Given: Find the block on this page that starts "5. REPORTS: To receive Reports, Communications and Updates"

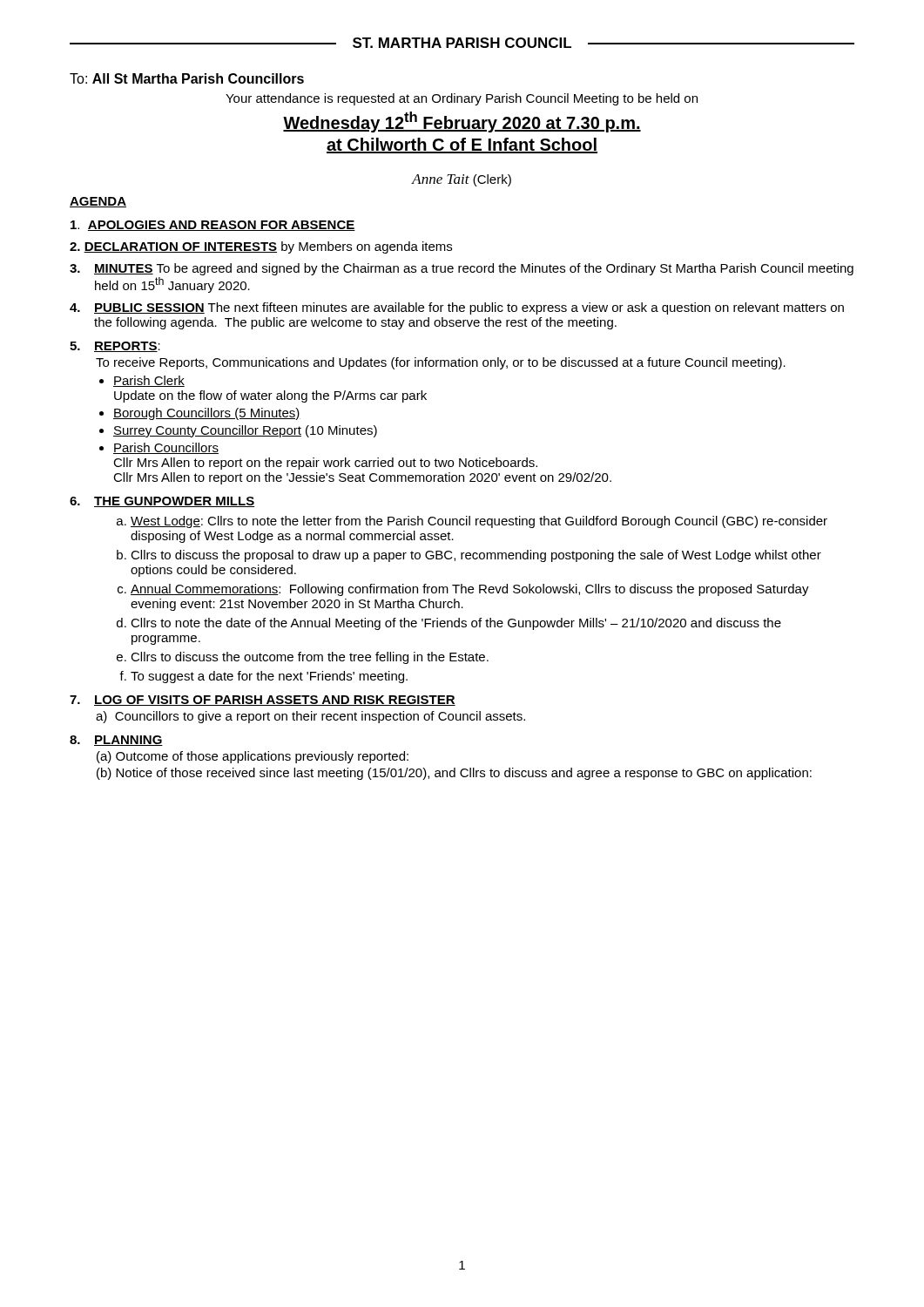Looking at the screenshot, I should pyautogui.click(x=115, y=347).
